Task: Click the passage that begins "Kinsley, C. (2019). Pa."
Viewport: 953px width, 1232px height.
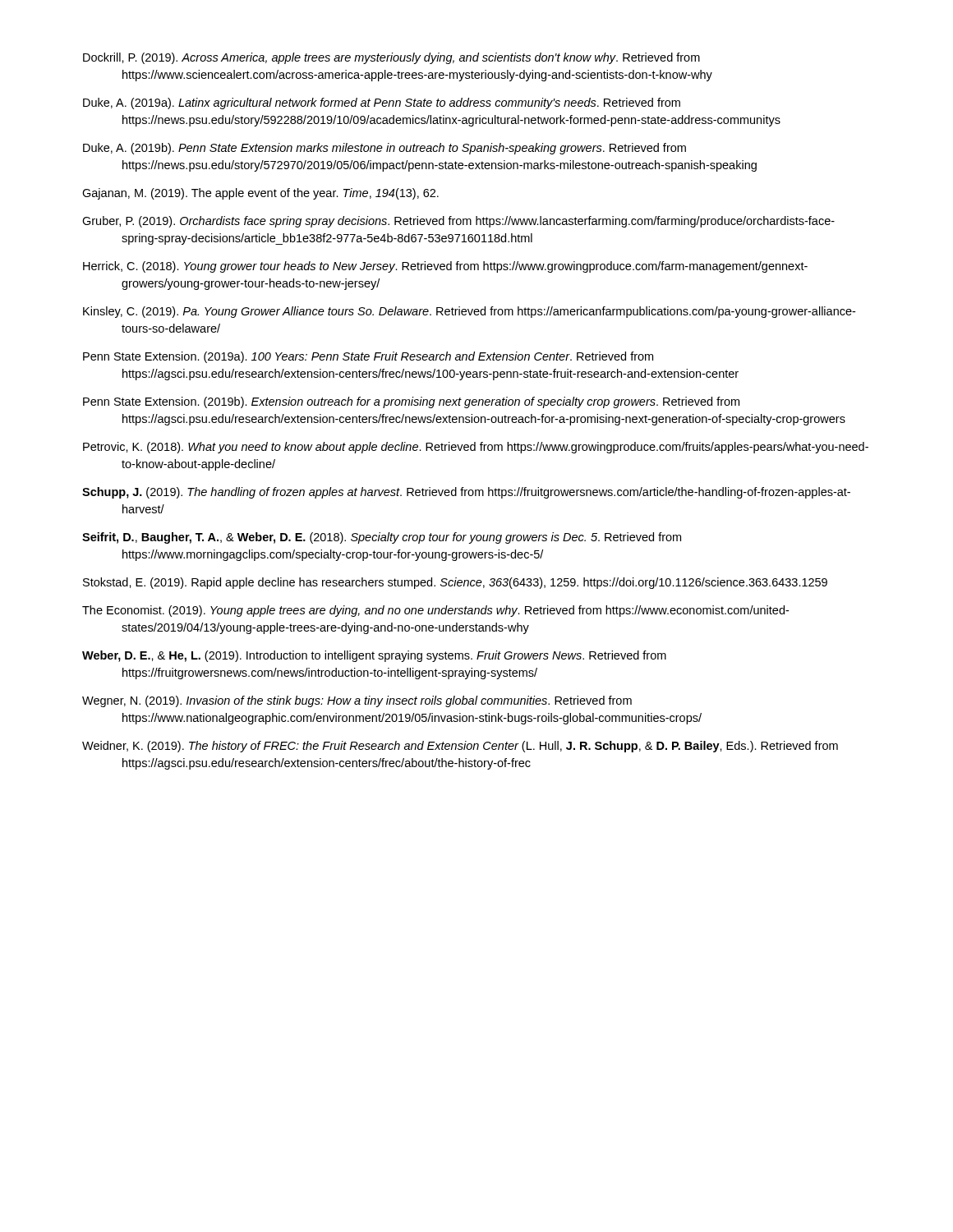Action: coord(469,320)
